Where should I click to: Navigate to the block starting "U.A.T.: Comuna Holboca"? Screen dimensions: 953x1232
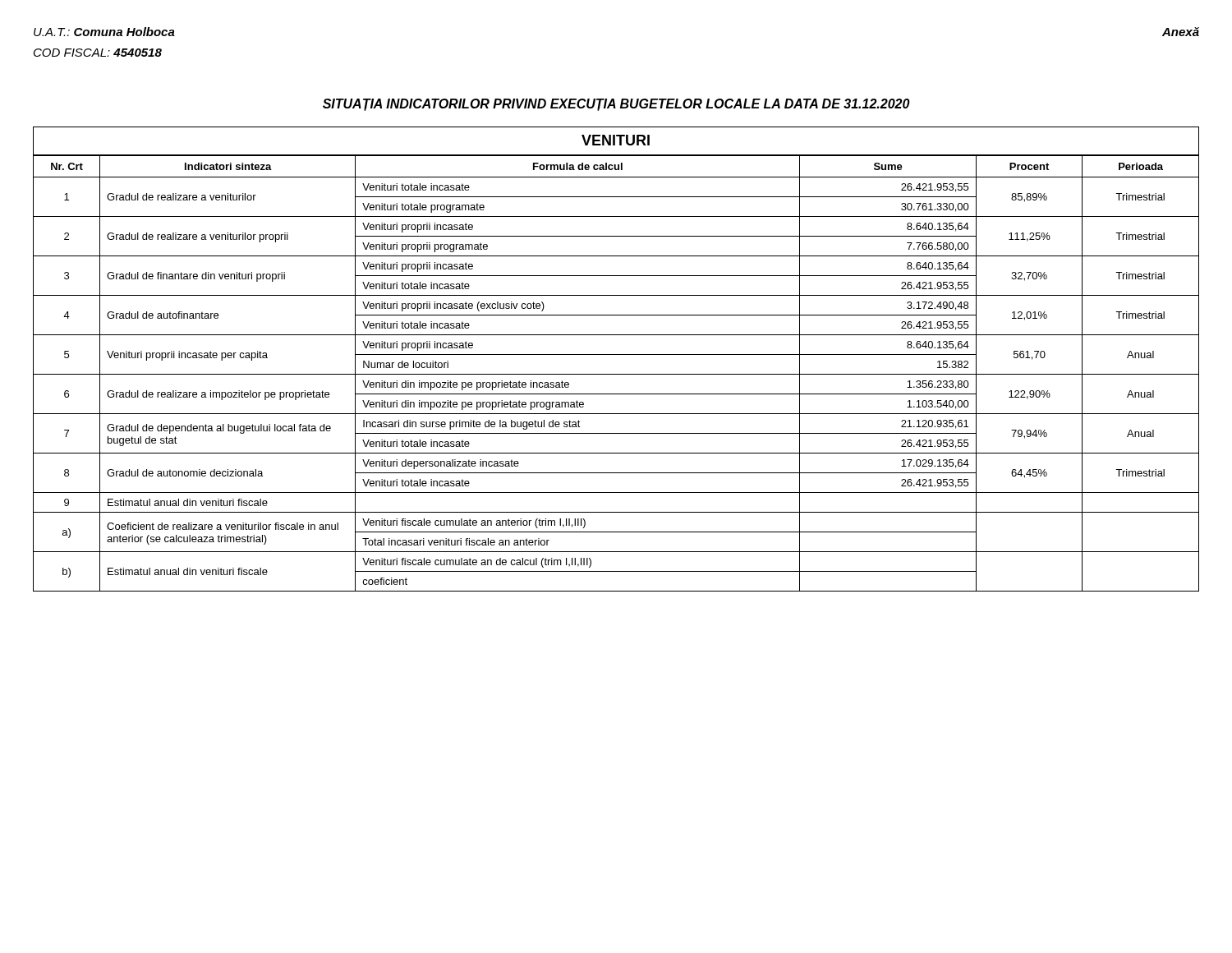click(x=104, y=32)
